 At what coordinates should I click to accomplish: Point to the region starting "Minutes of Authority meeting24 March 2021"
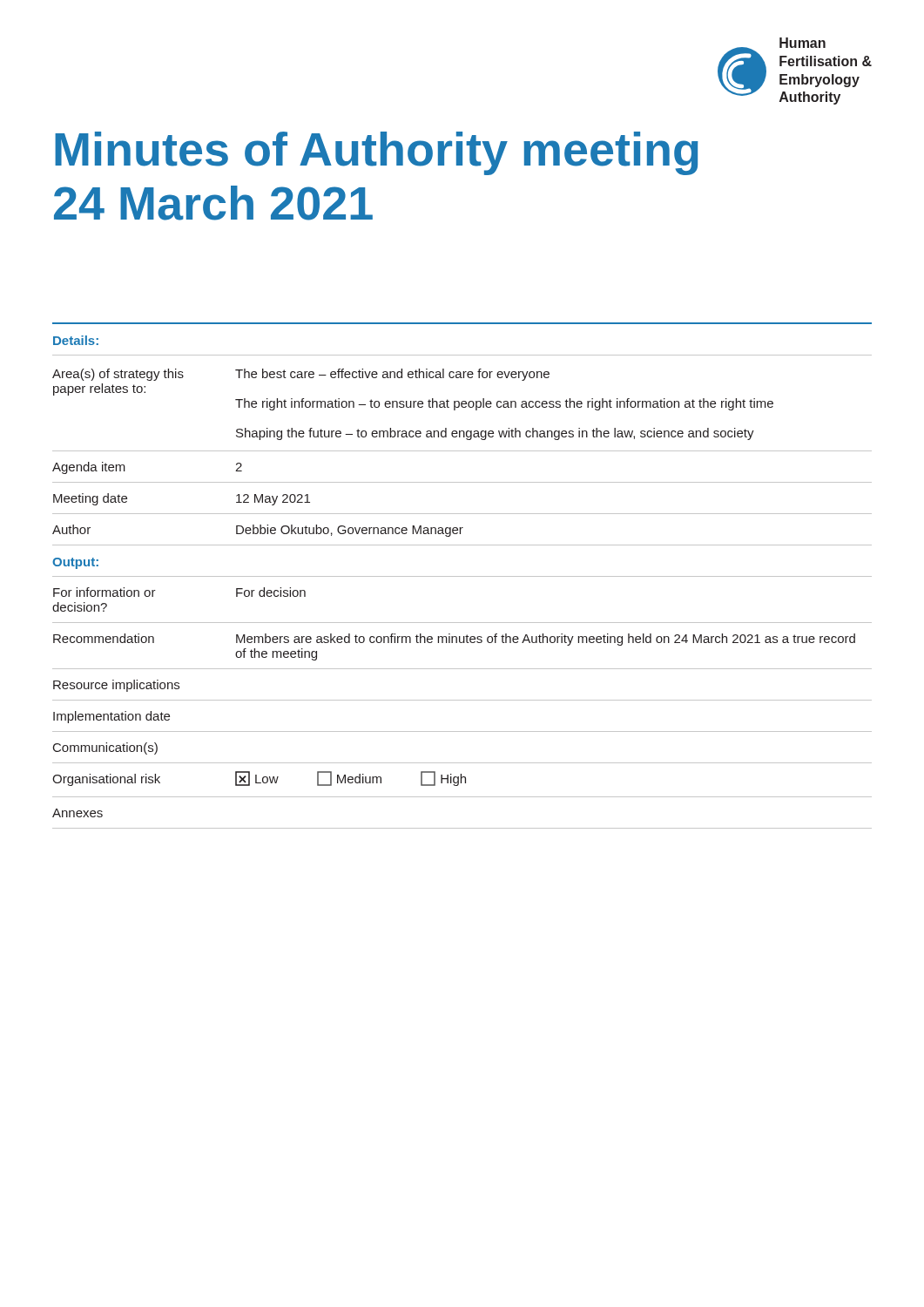point(462,176)
